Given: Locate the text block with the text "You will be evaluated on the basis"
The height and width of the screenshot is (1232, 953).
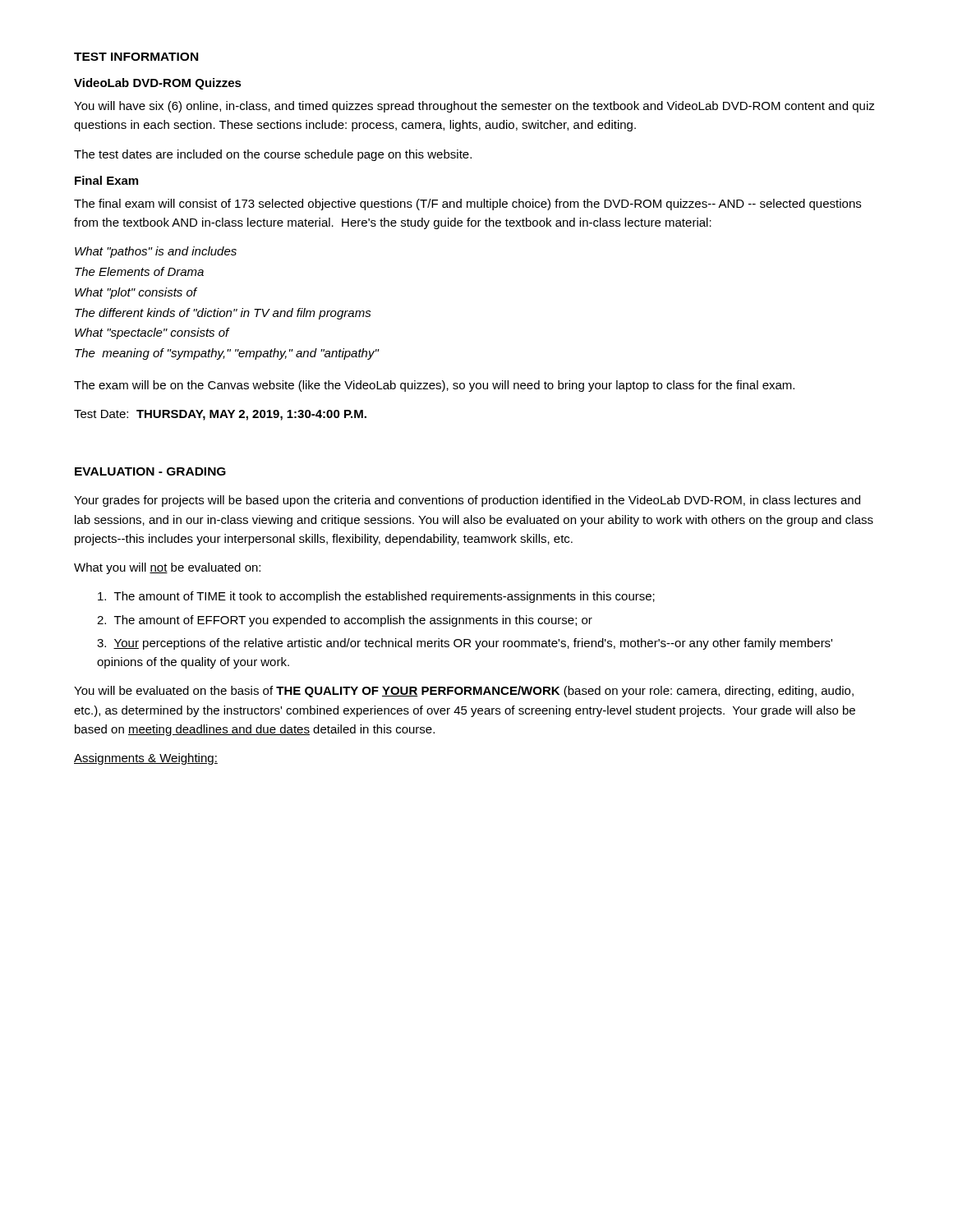Looking at the screenshot, I should 465,710.
